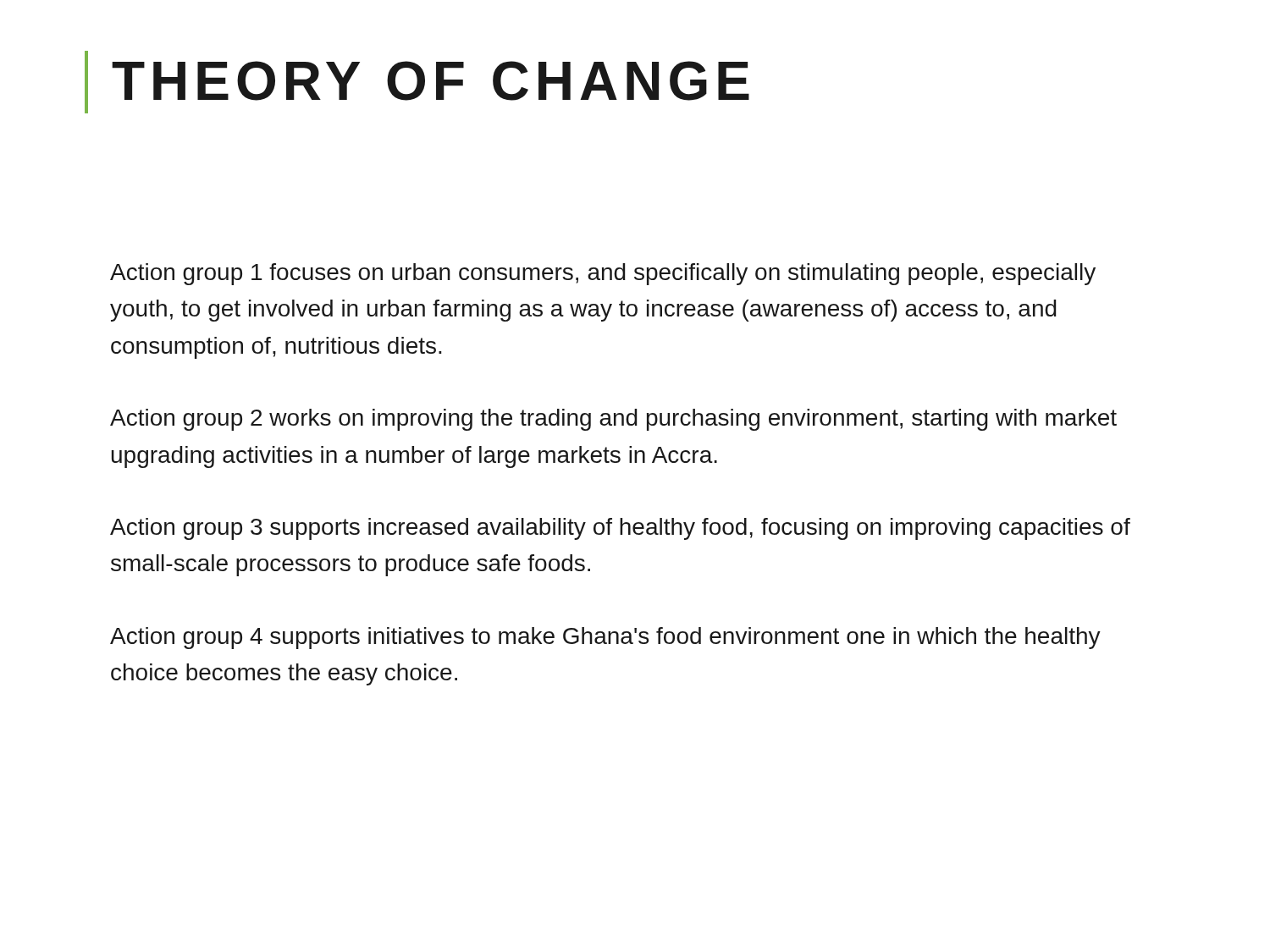The image size is (1270, 952).
Task: Locate the element starting "THEORY OF CHANGE"
Action: 434,82
